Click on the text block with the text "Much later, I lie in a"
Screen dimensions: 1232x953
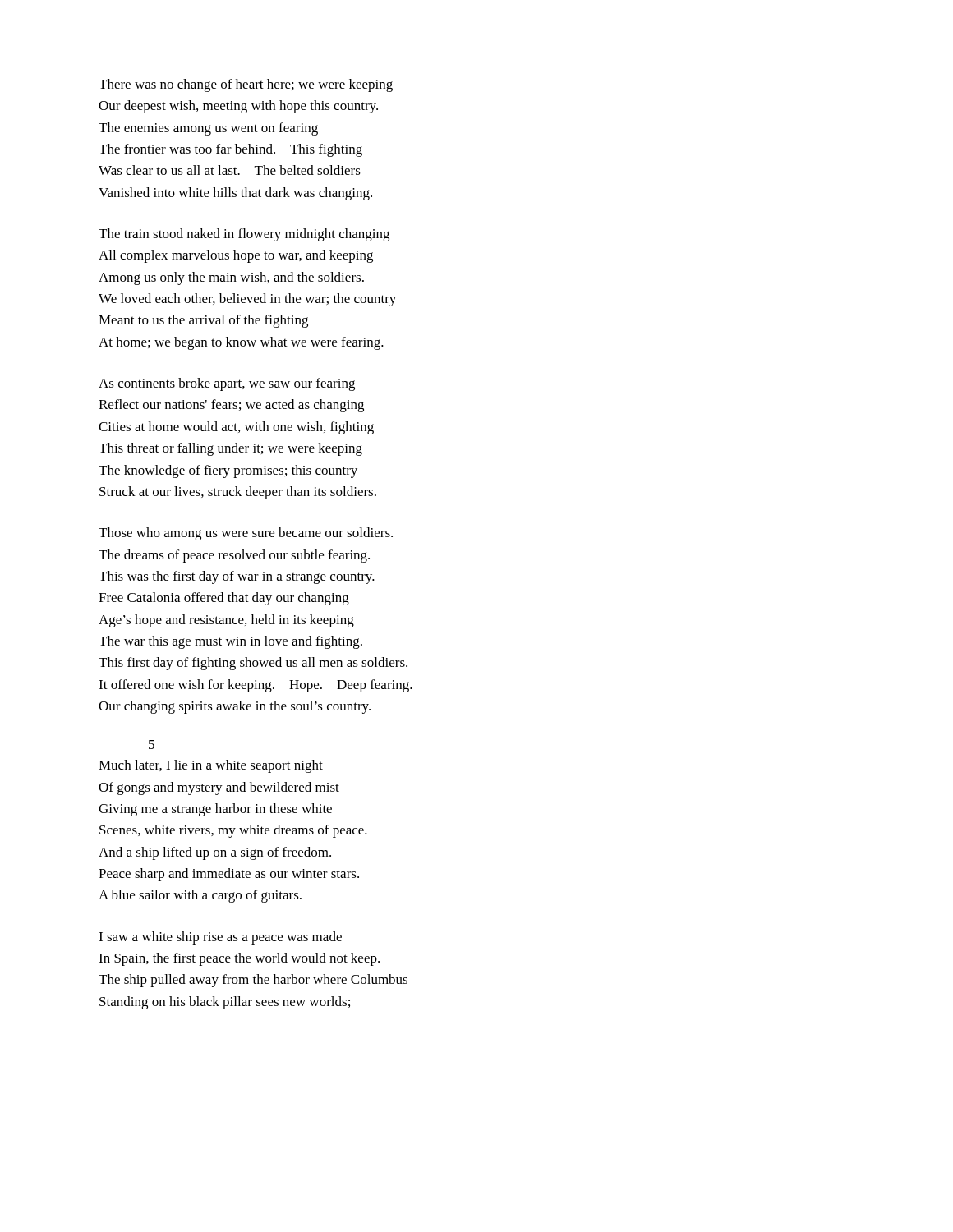click(233, 830)
